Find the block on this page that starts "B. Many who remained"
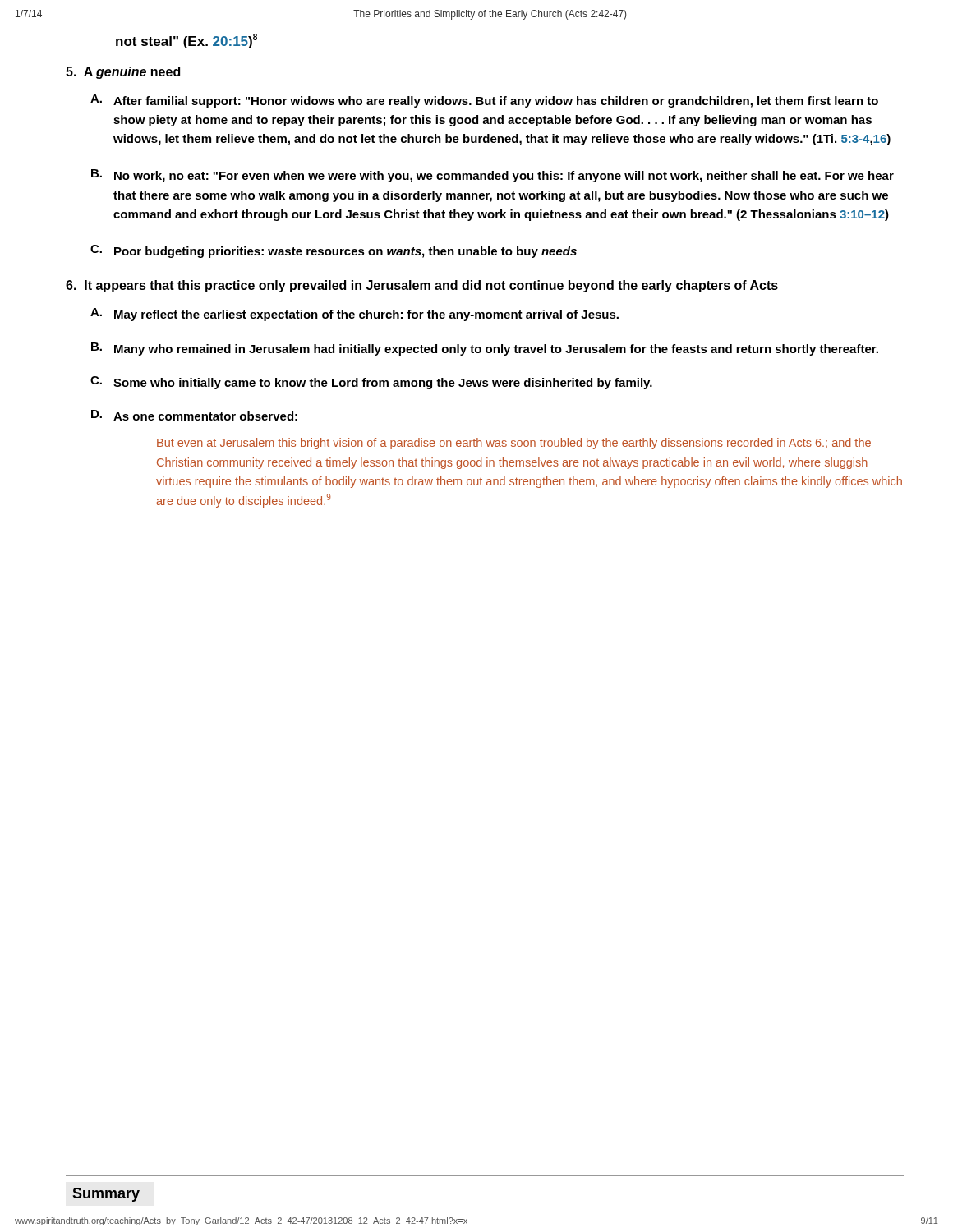 (497, 348)
